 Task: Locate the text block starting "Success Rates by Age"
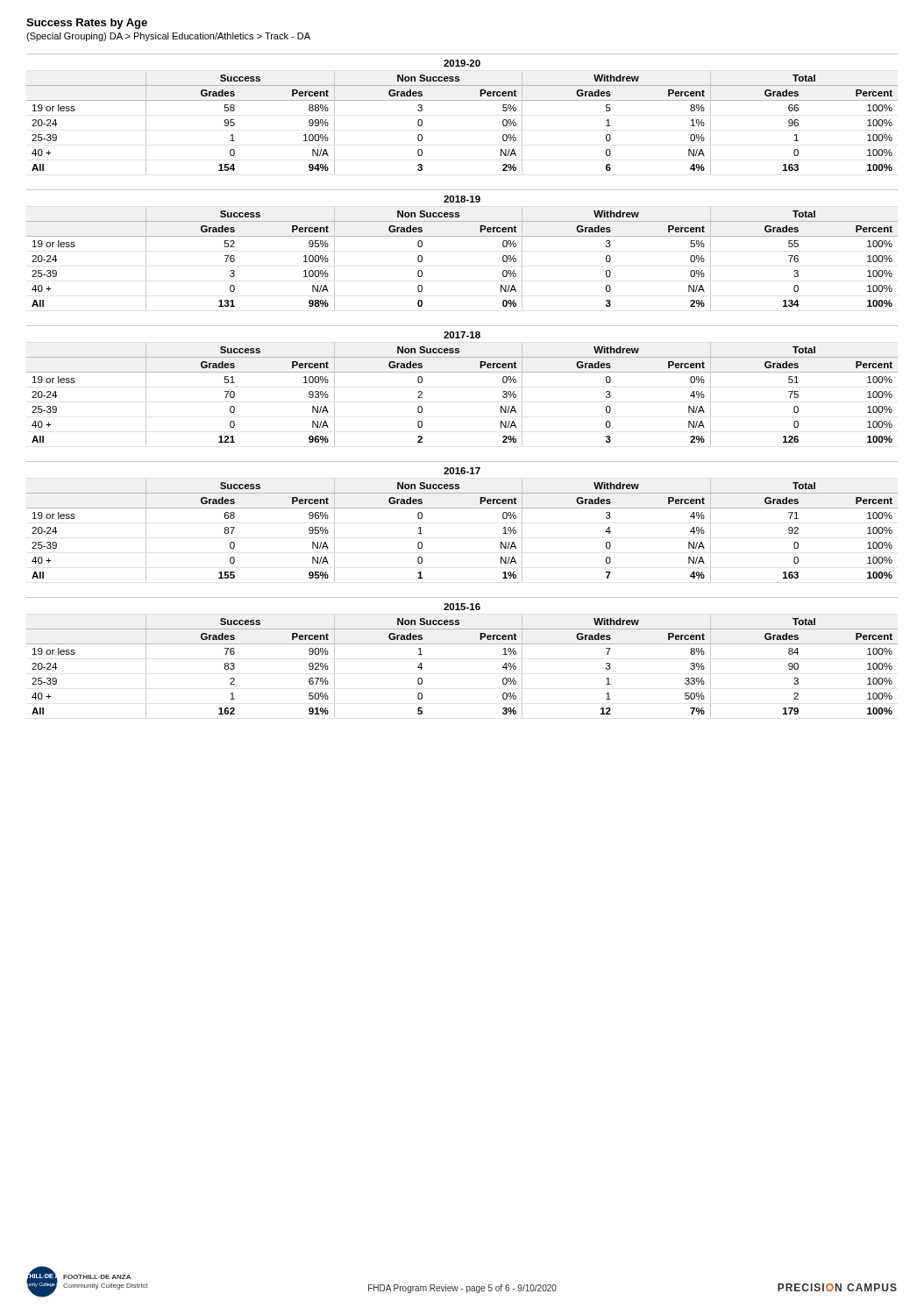(87, 22)
